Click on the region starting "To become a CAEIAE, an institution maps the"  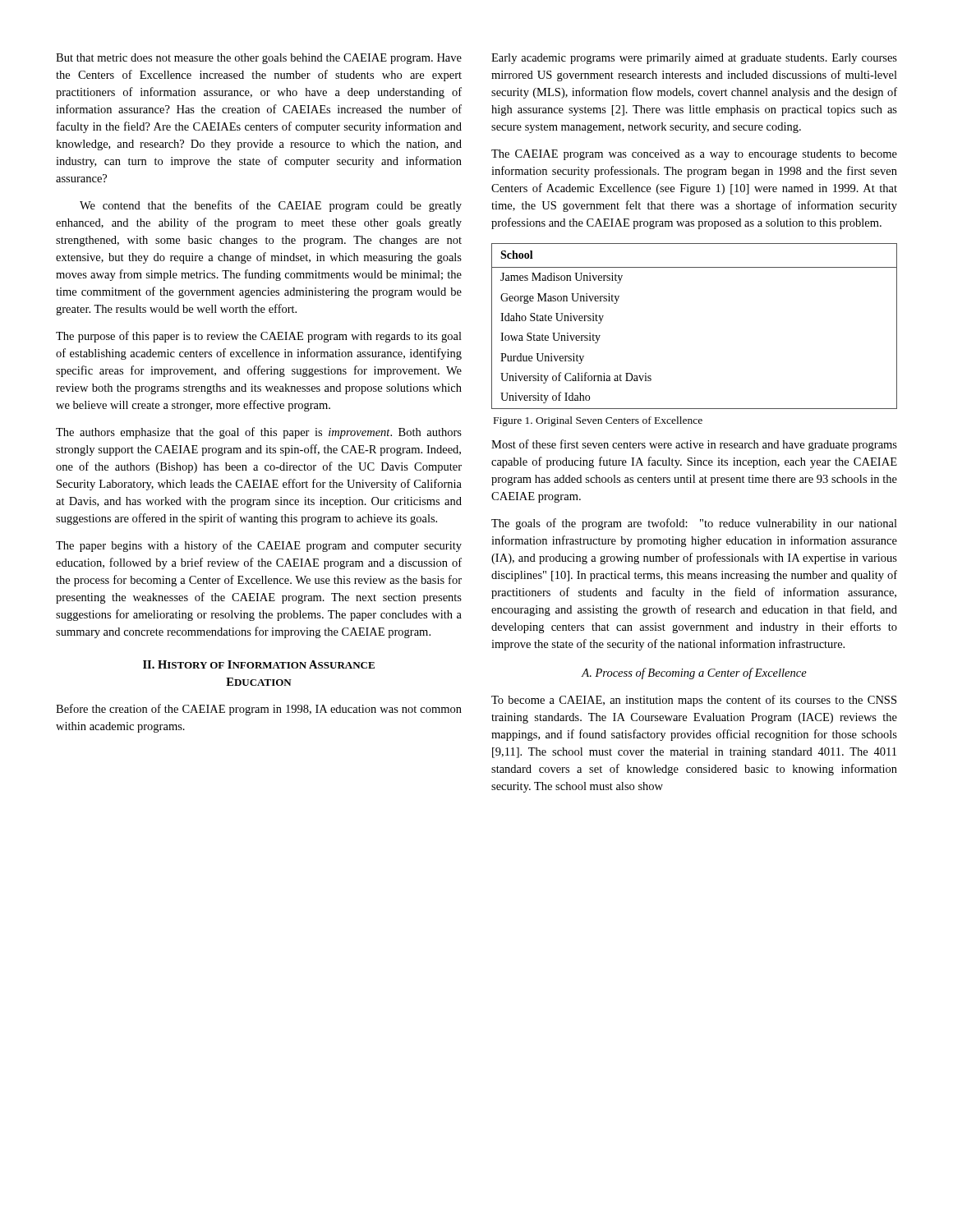point(694,744)
